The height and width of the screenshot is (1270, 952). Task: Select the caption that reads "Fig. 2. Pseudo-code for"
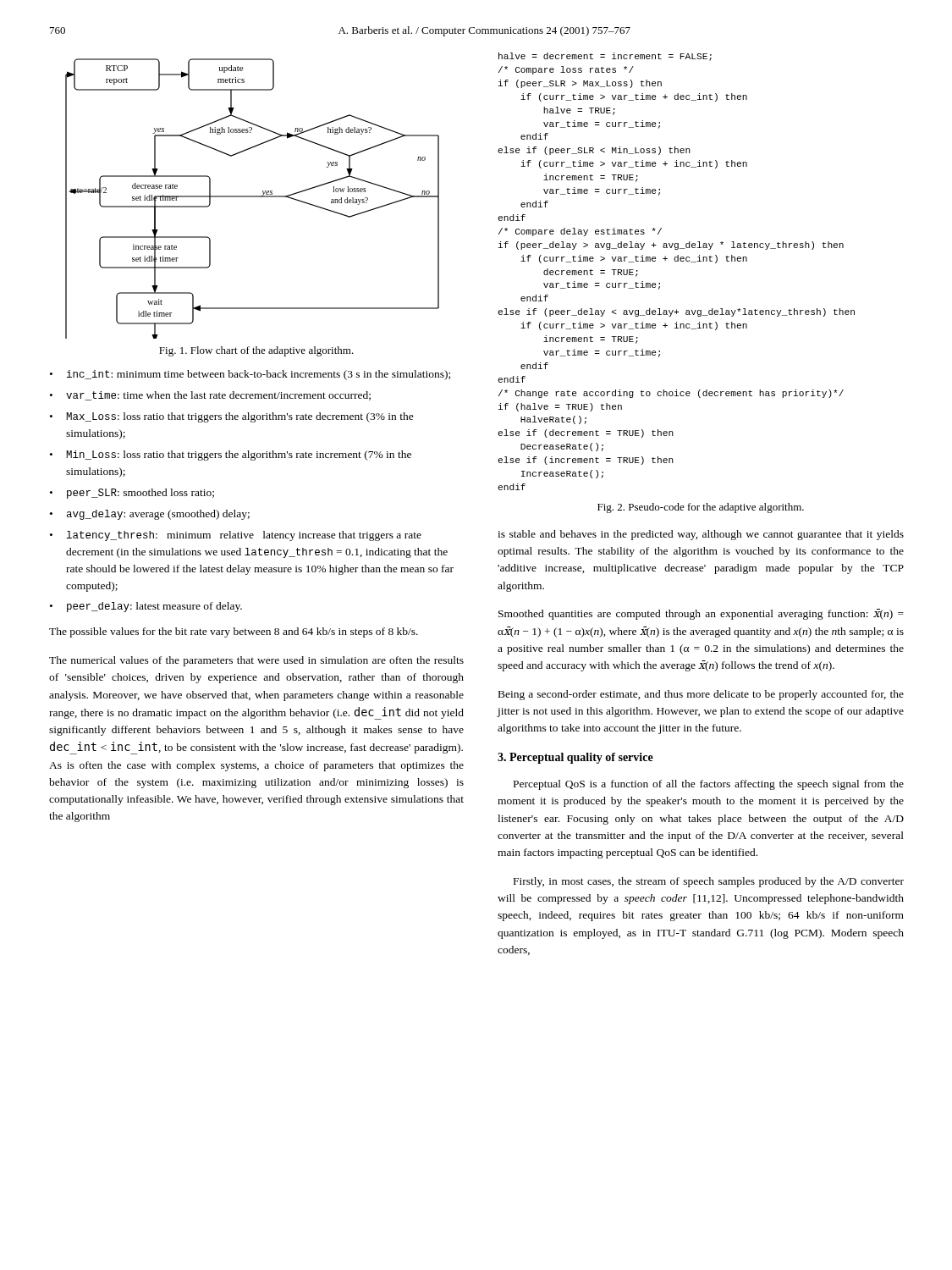[x=701, y=507]
